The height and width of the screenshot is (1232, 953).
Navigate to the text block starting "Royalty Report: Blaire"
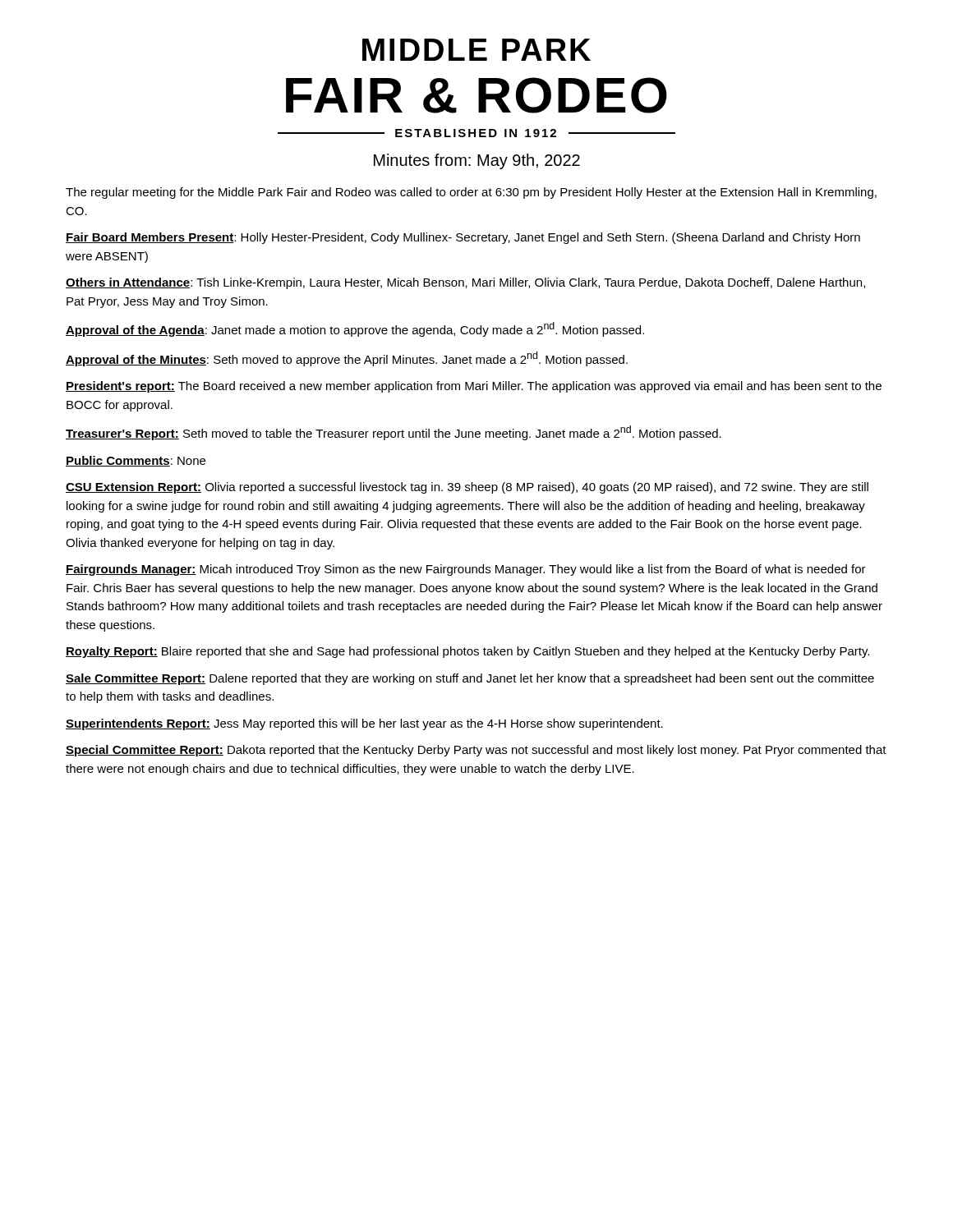pyautogui.click(x=468, y=651)
